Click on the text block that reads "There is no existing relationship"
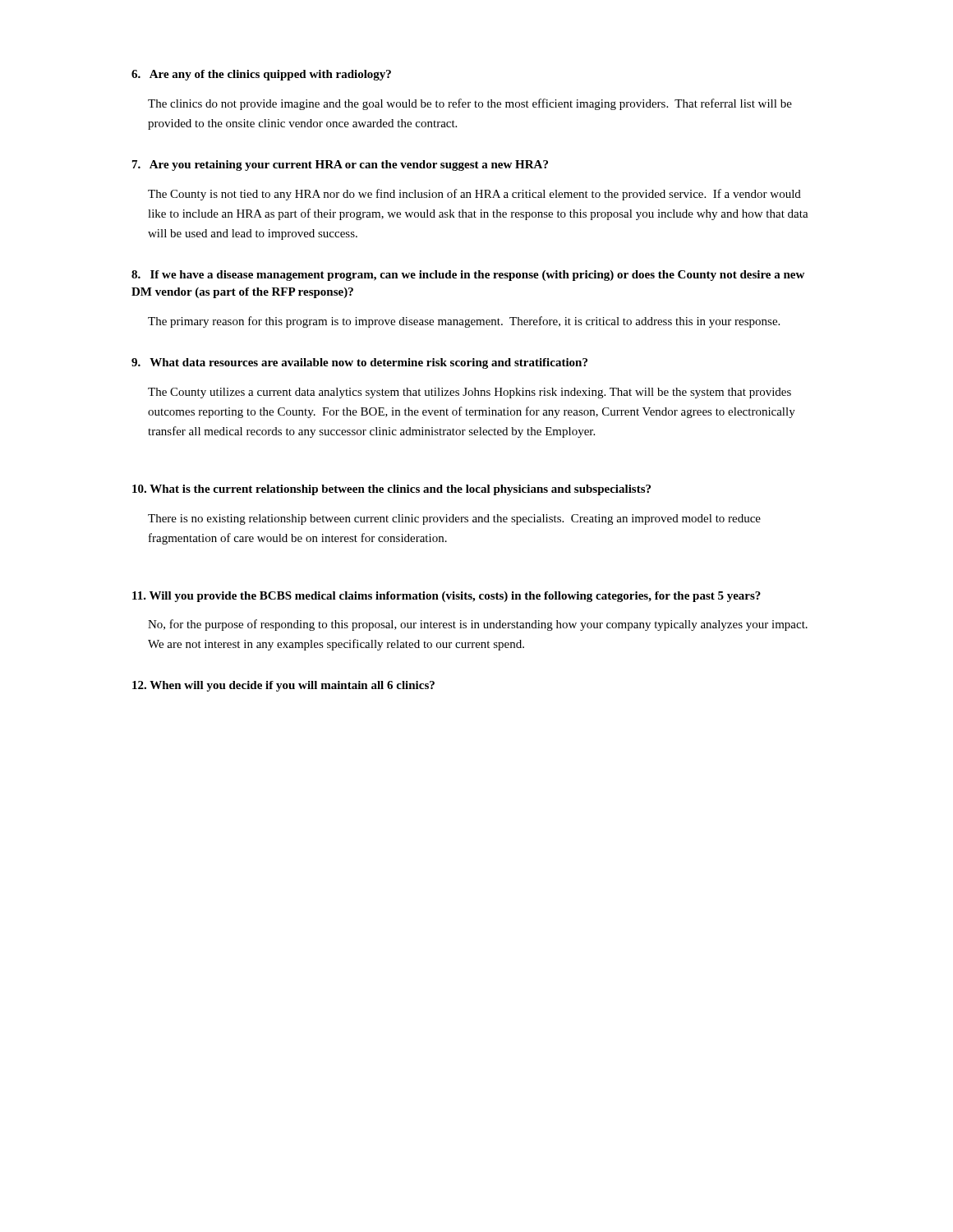 click(454, 528)
